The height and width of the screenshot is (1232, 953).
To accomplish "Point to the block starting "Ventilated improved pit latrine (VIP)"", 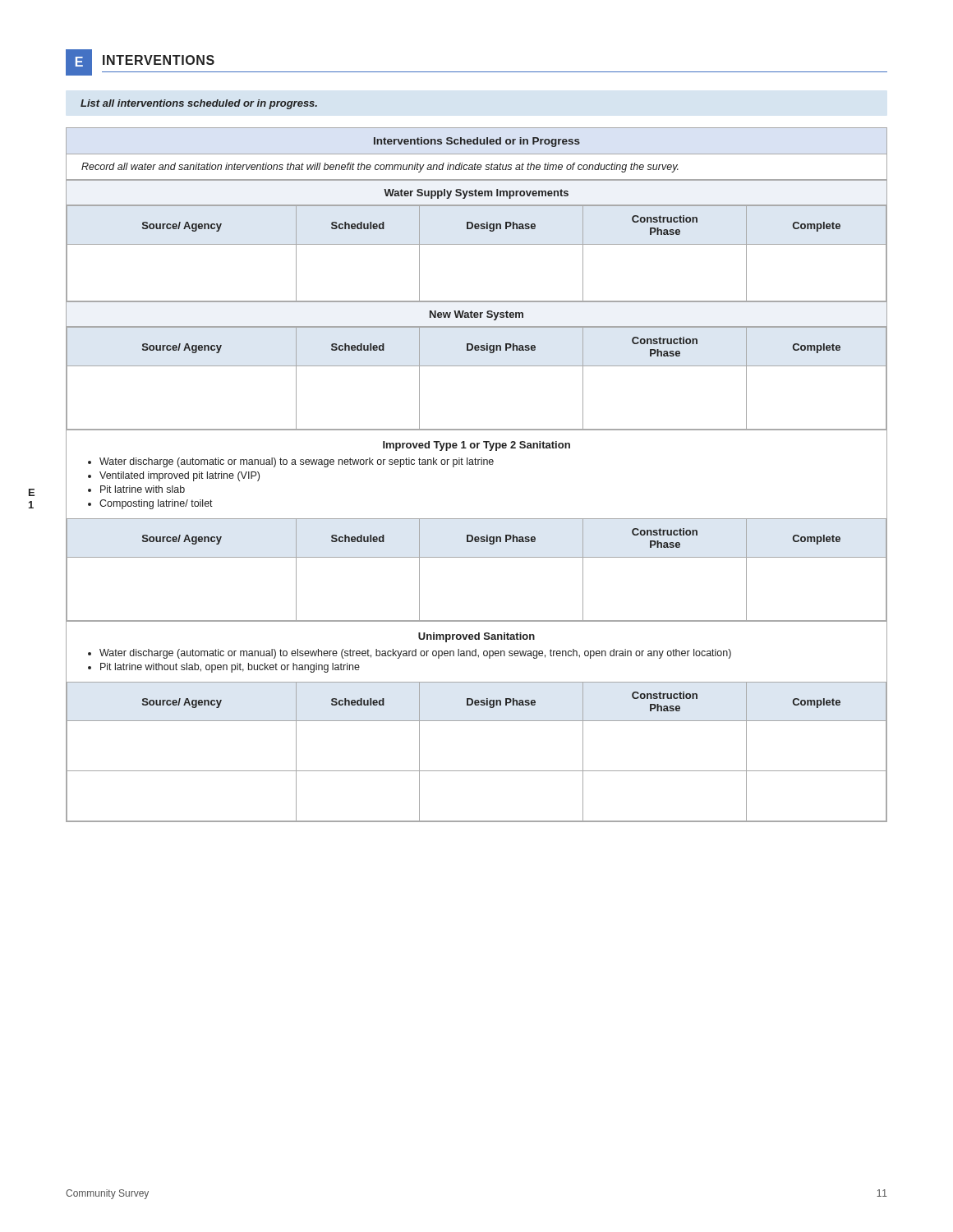I will [180, 476].
